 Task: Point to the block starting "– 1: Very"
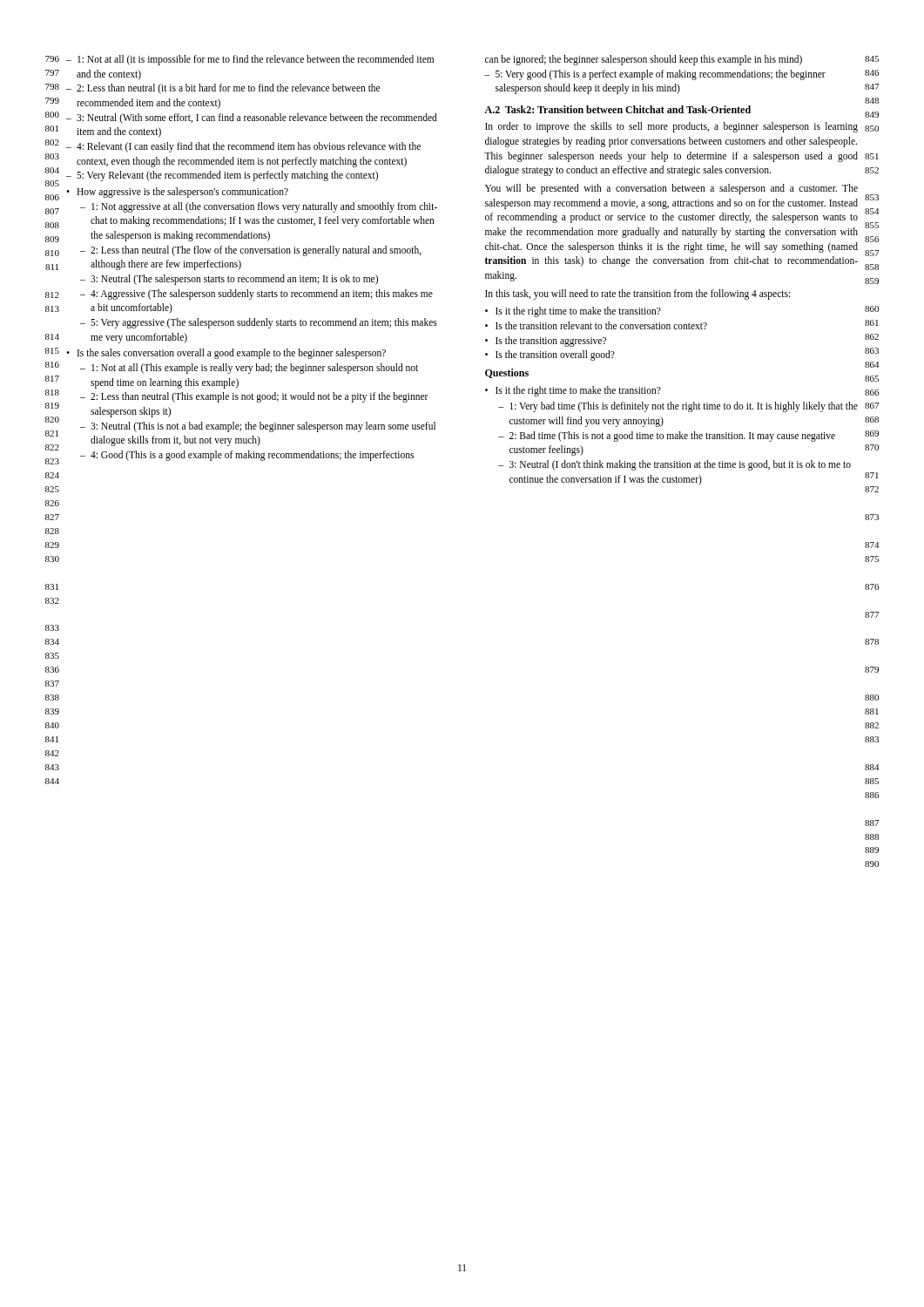click(x=678, y=414)
